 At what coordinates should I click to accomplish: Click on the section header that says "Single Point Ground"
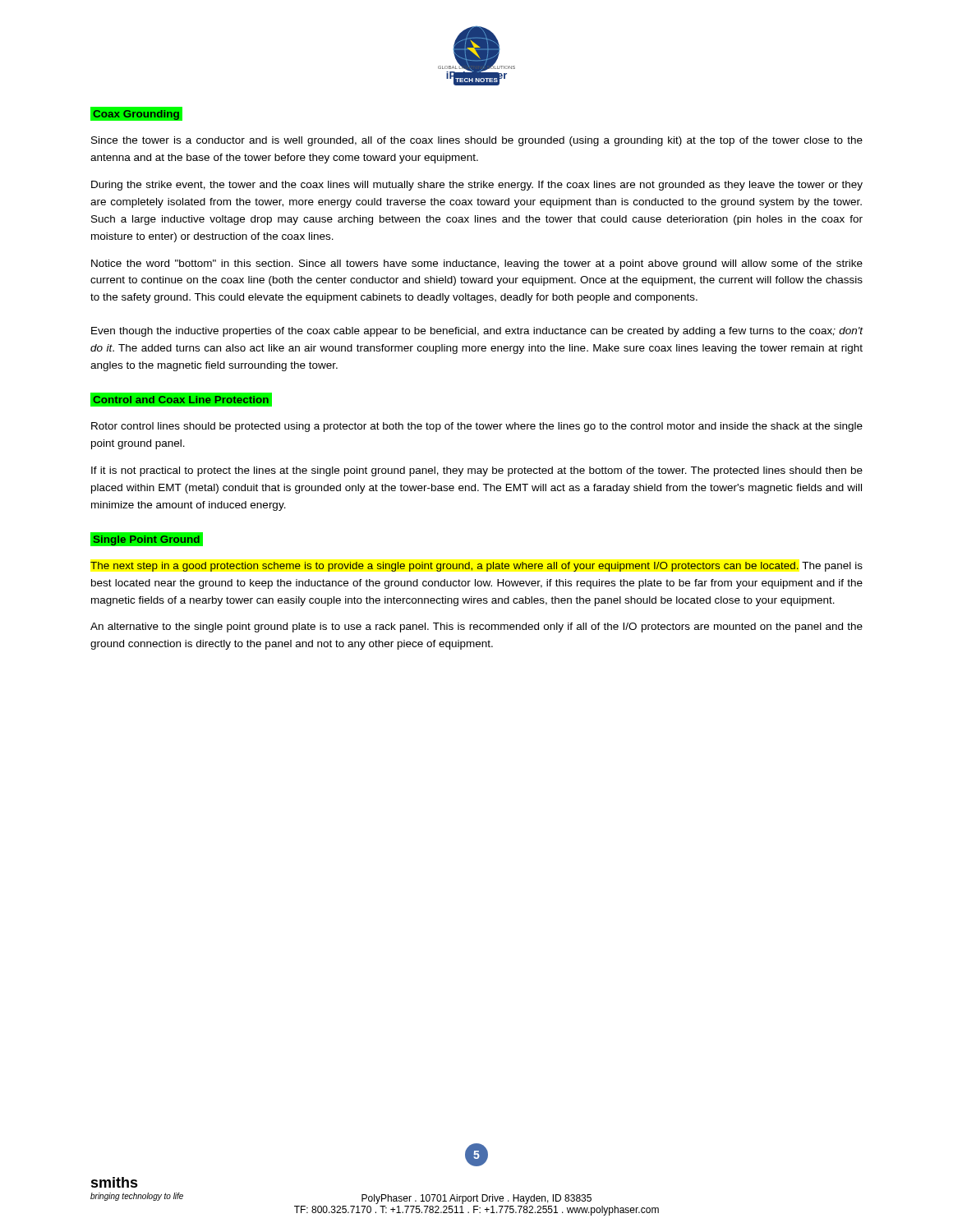[x=146, y=539]
